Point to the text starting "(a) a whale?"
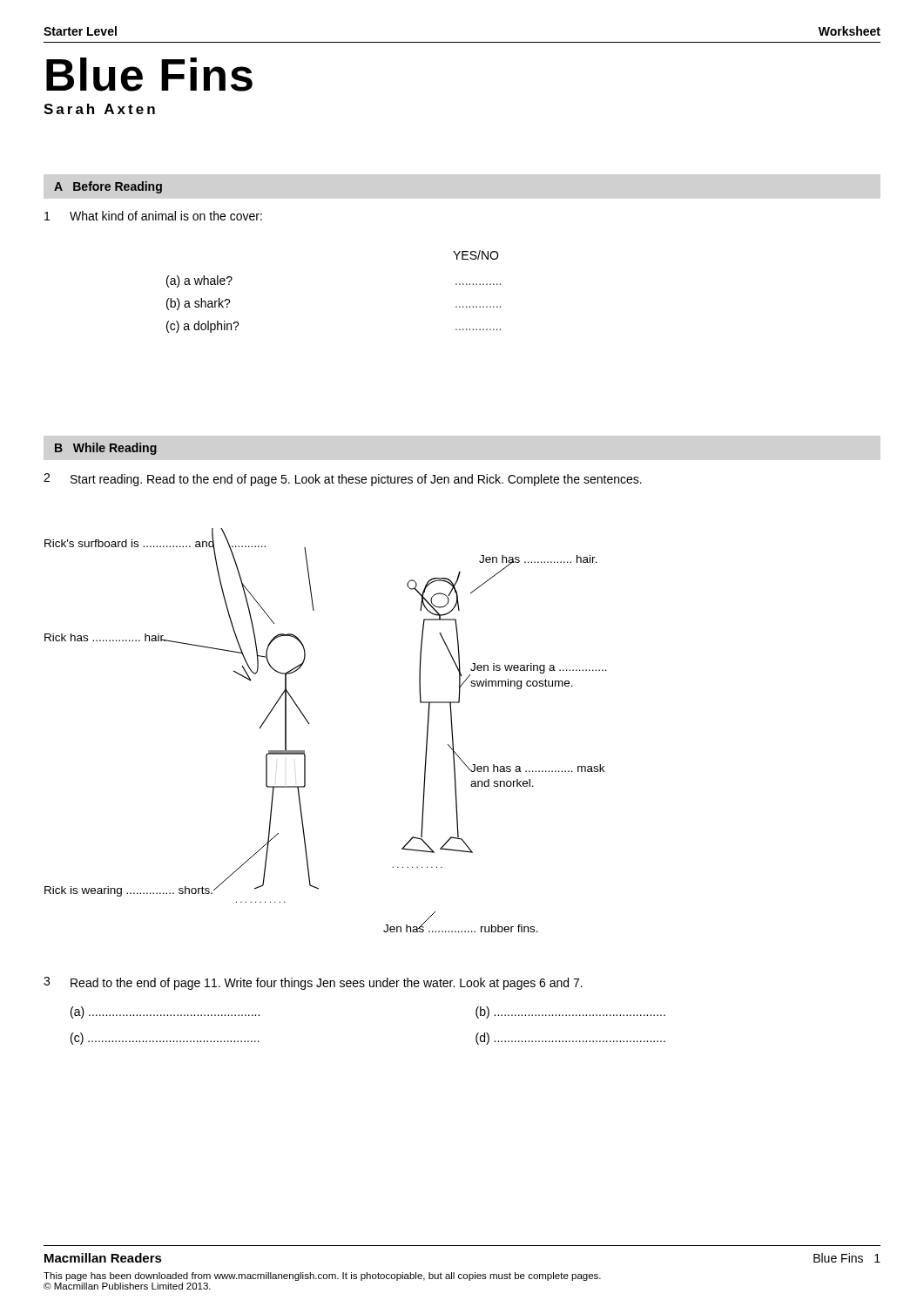Viewport: 924px width, 1307px height. tap(202, 303)
